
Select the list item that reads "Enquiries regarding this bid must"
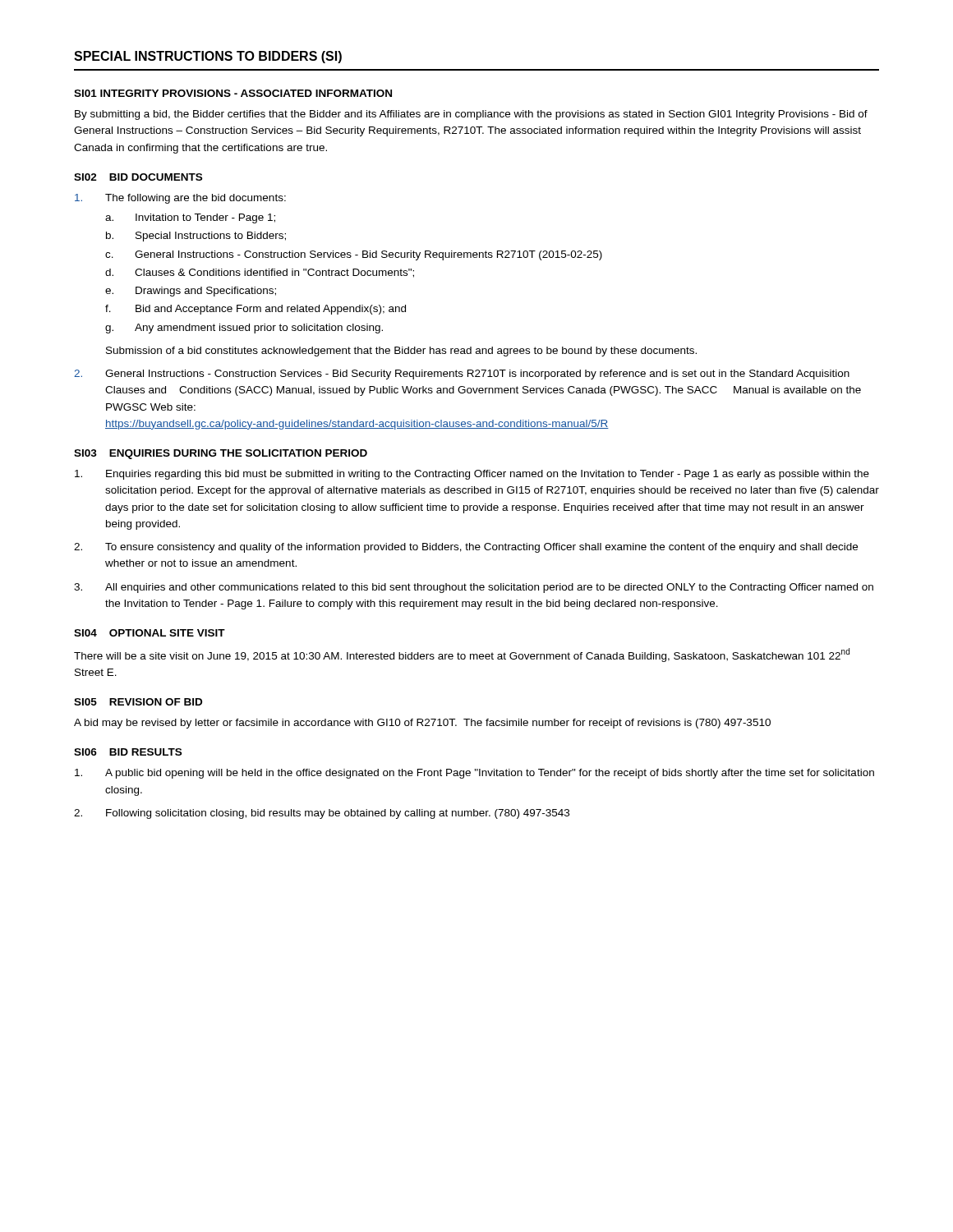[x=476, y=499]
